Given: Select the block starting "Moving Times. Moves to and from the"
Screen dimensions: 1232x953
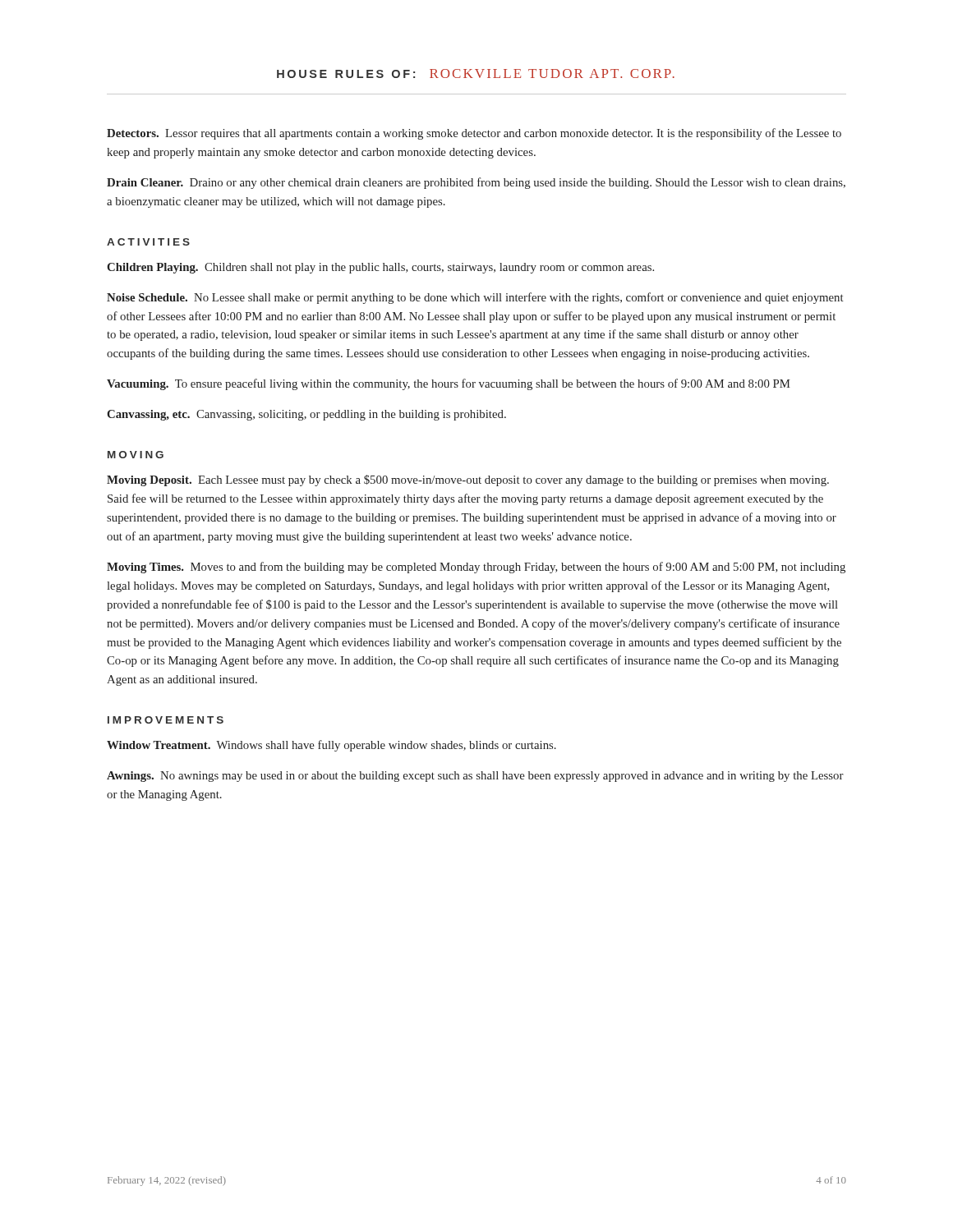Looking at the screenshot, I should pos(476,623).
